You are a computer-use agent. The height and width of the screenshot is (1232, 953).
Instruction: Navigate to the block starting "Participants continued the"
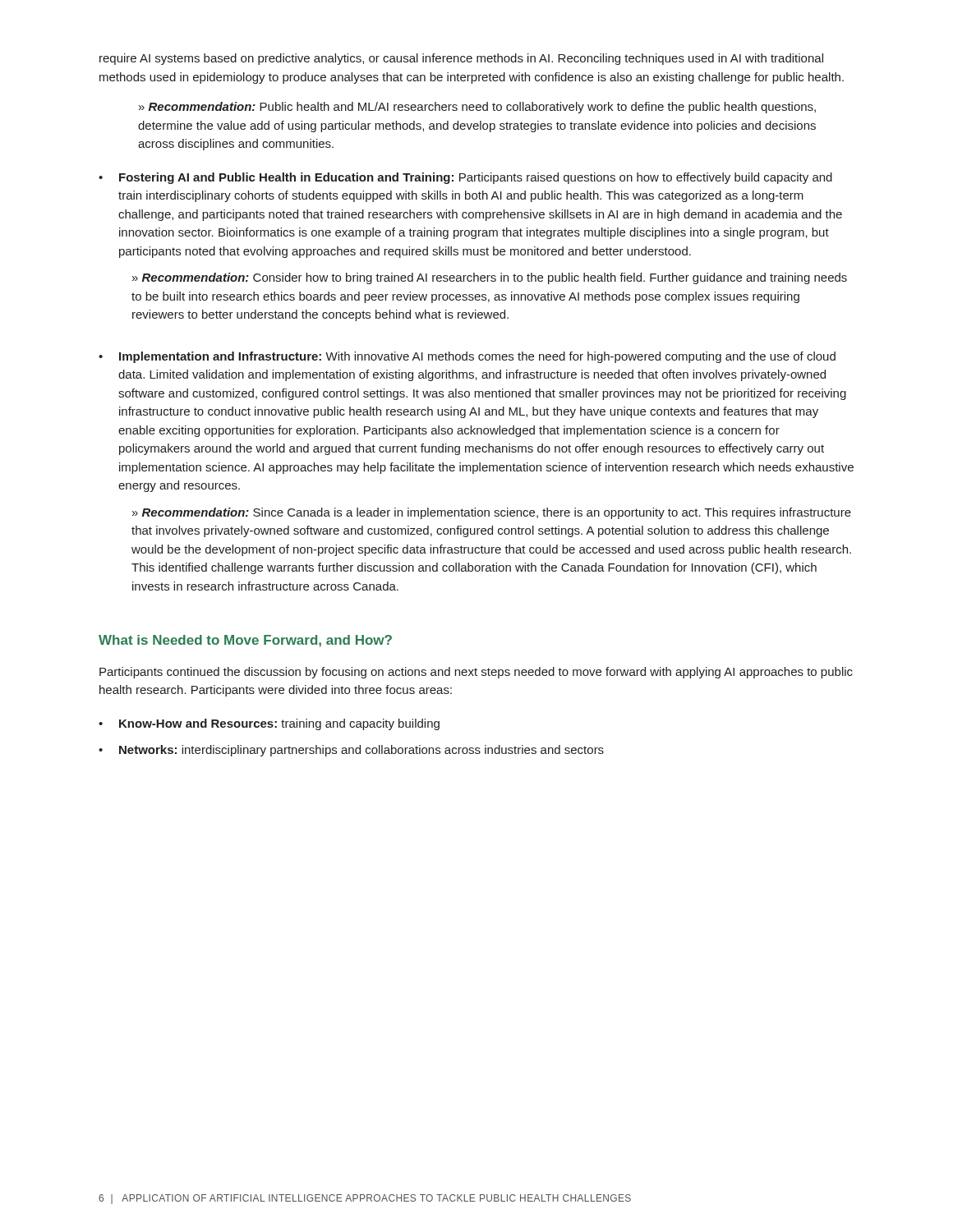point(476,681)
